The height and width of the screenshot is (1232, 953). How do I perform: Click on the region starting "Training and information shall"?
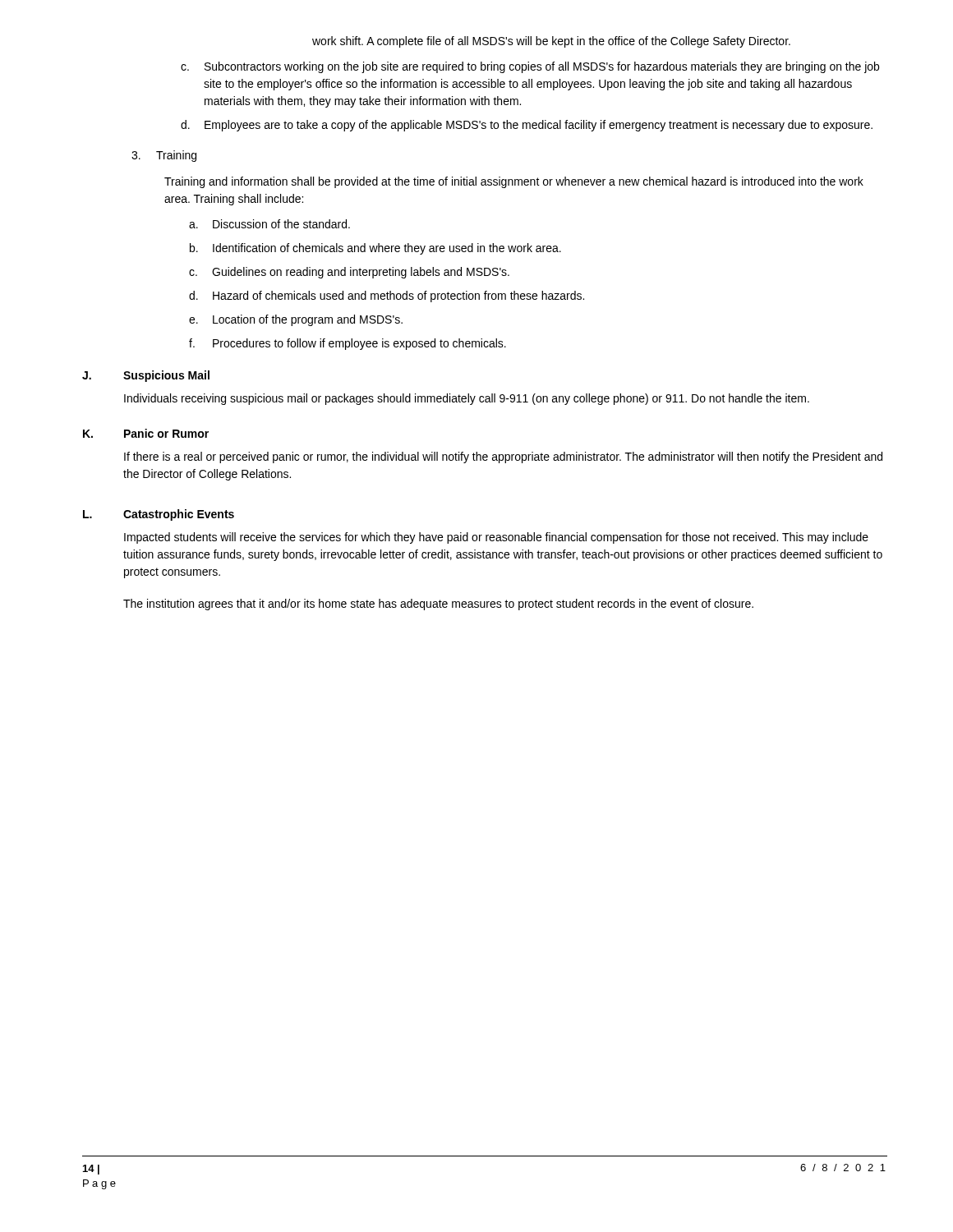tap(514, 190)
